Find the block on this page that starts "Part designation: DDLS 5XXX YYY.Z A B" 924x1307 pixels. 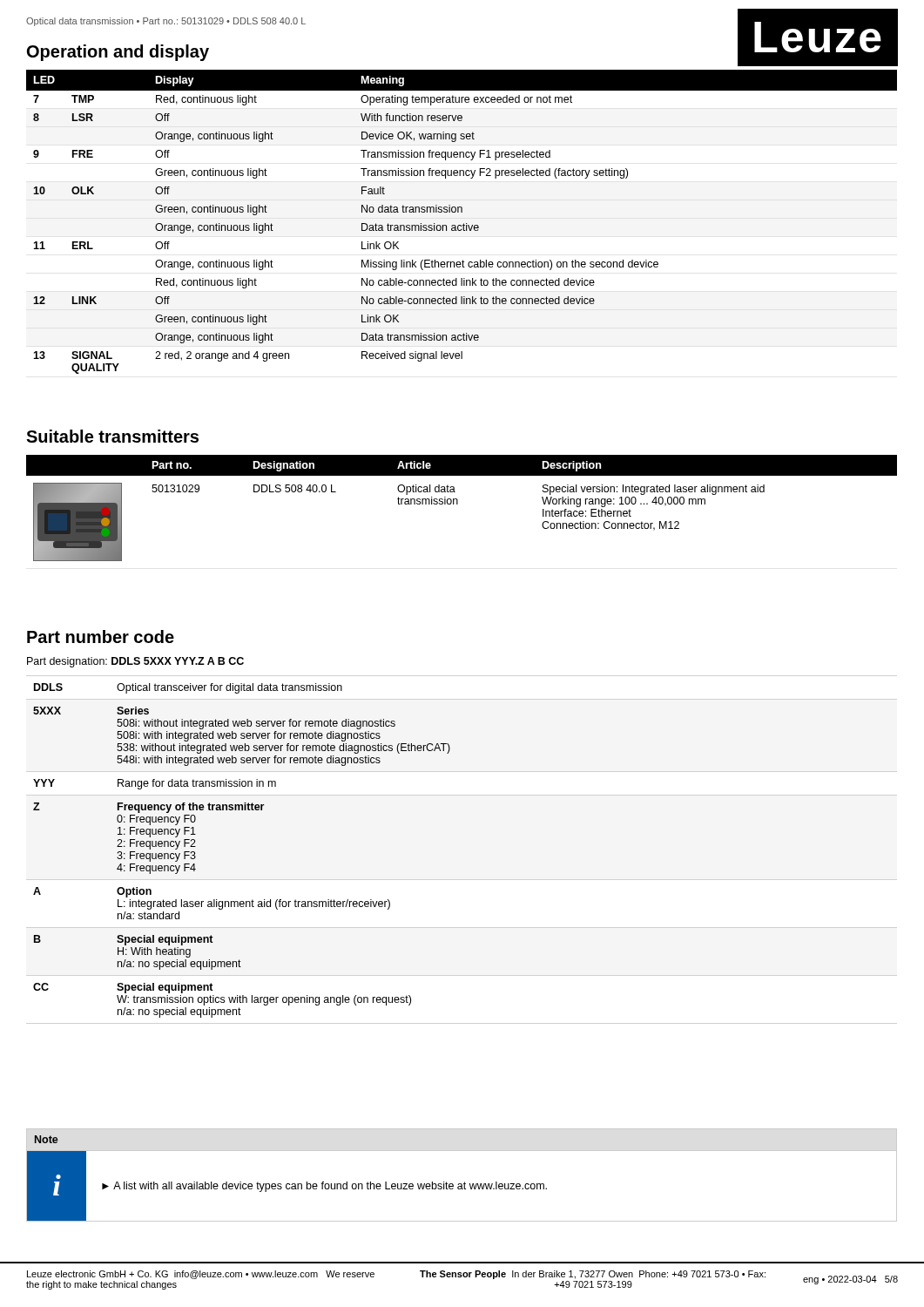tap(135, 661)
